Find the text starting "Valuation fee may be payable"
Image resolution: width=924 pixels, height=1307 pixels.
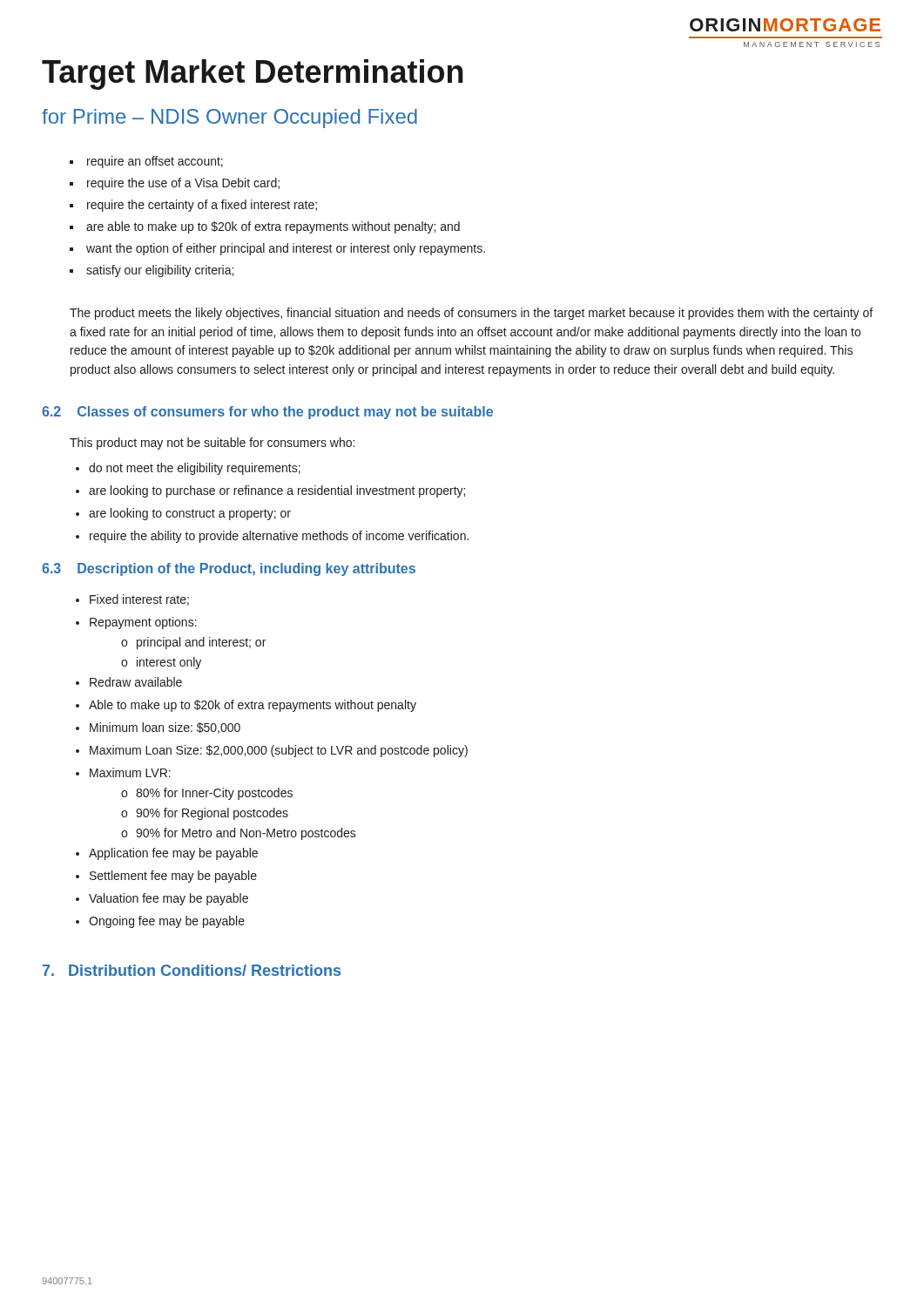pos(169,899)
